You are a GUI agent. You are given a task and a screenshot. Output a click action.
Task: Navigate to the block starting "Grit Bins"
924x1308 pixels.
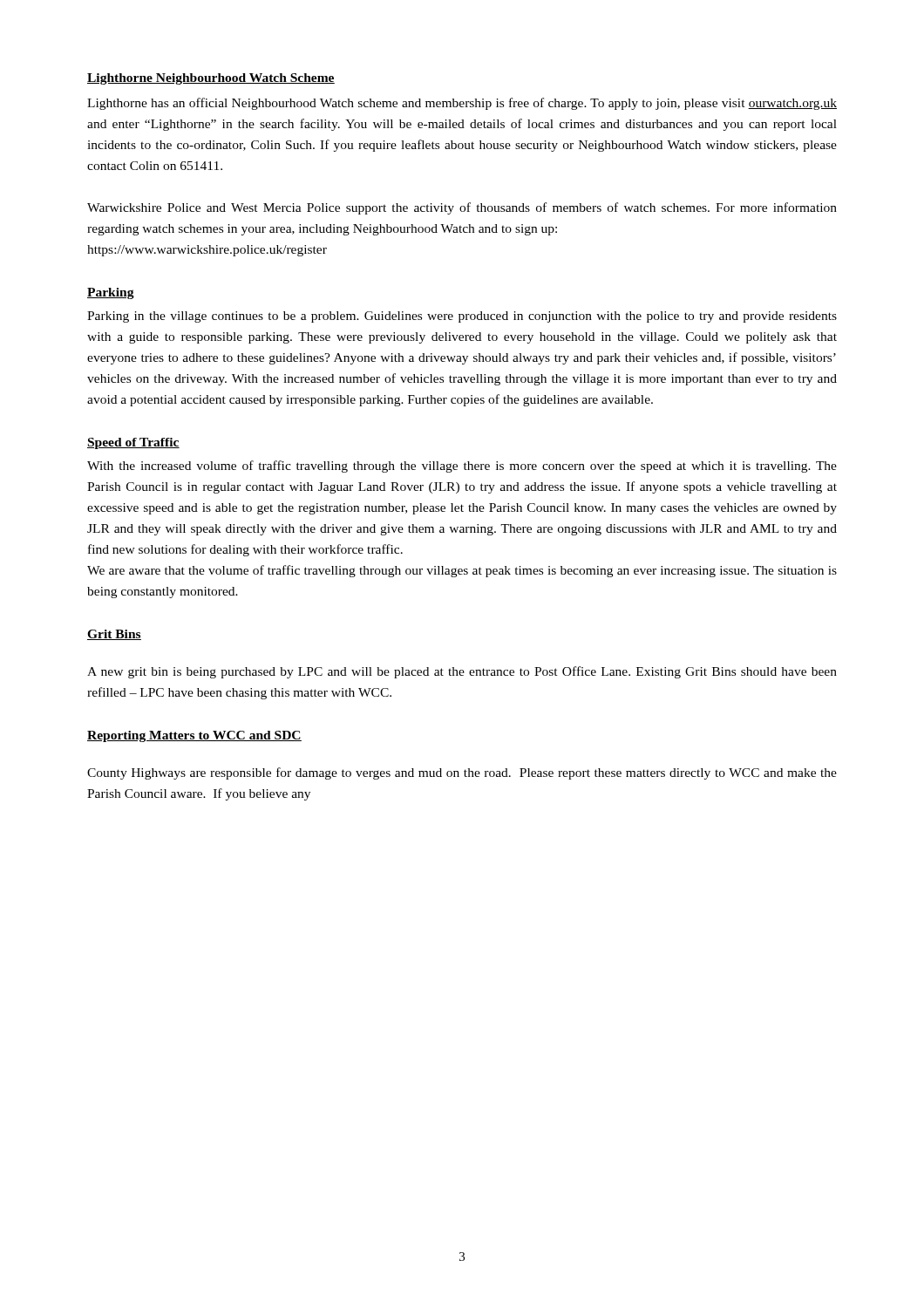click(114, 634)
